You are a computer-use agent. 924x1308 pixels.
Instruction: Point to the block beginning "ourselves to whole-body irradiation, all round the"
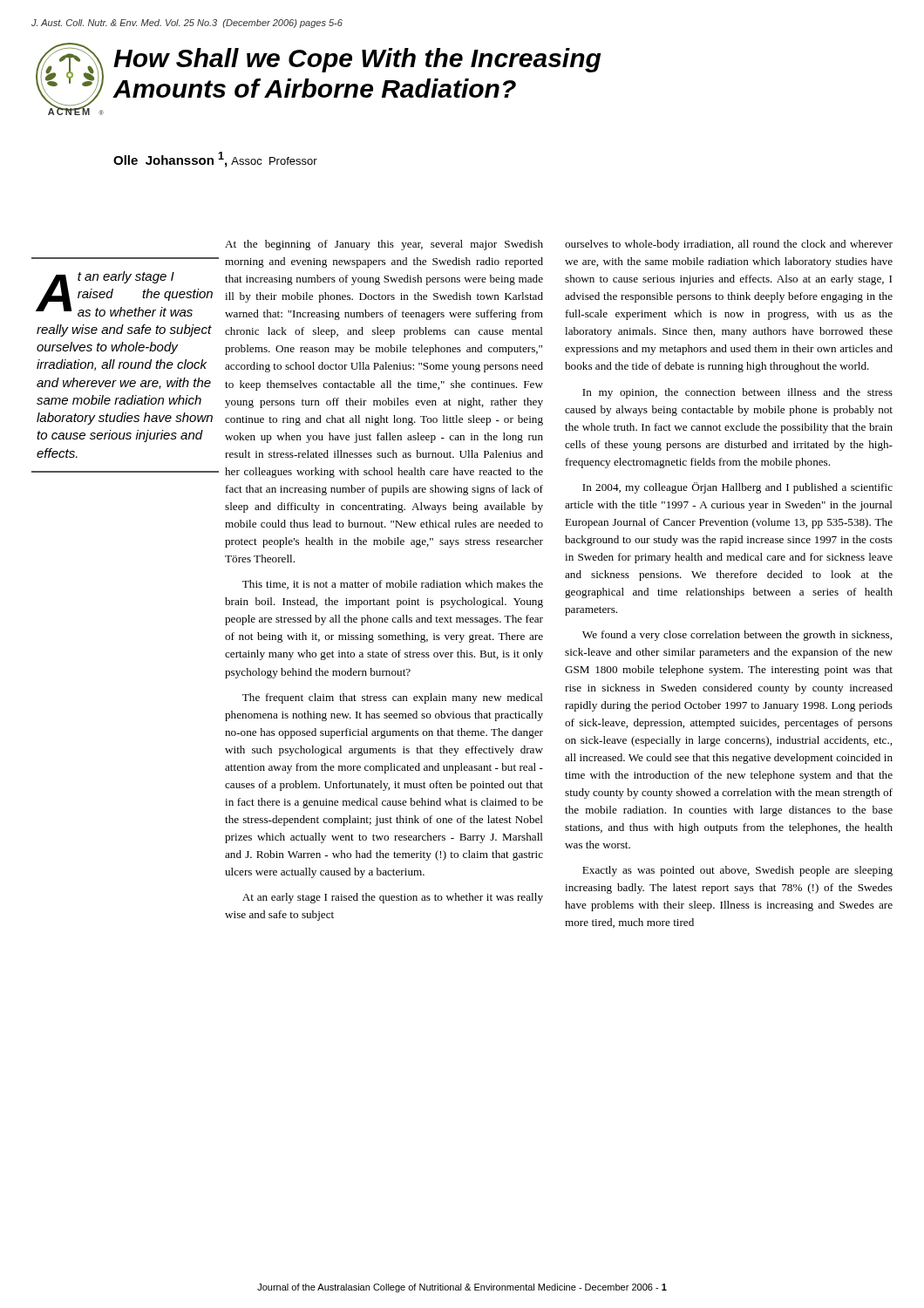(x=729, y=583)
